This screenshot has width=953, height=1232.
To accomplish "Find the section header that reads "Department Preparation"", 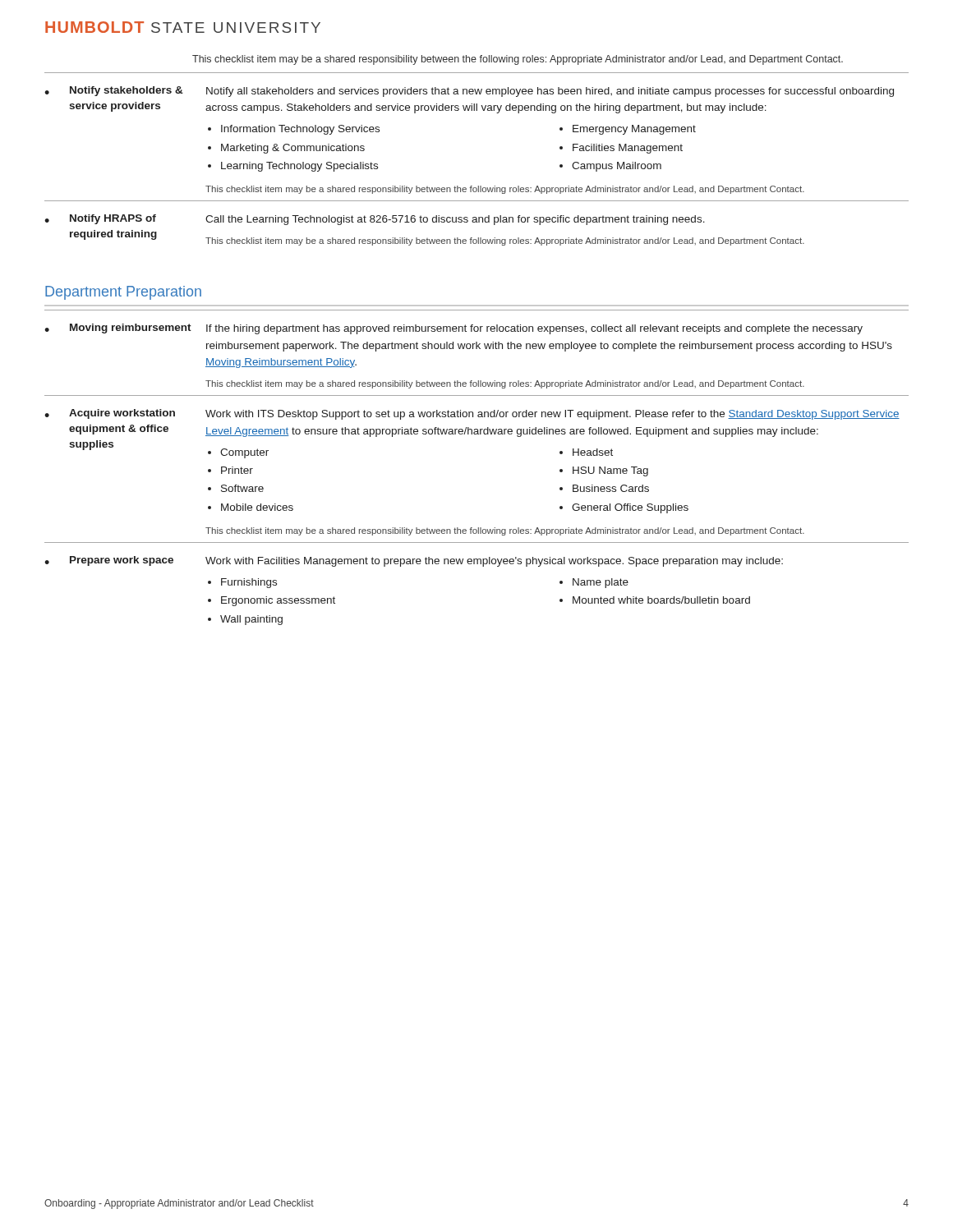I will (x=123, y=292).
